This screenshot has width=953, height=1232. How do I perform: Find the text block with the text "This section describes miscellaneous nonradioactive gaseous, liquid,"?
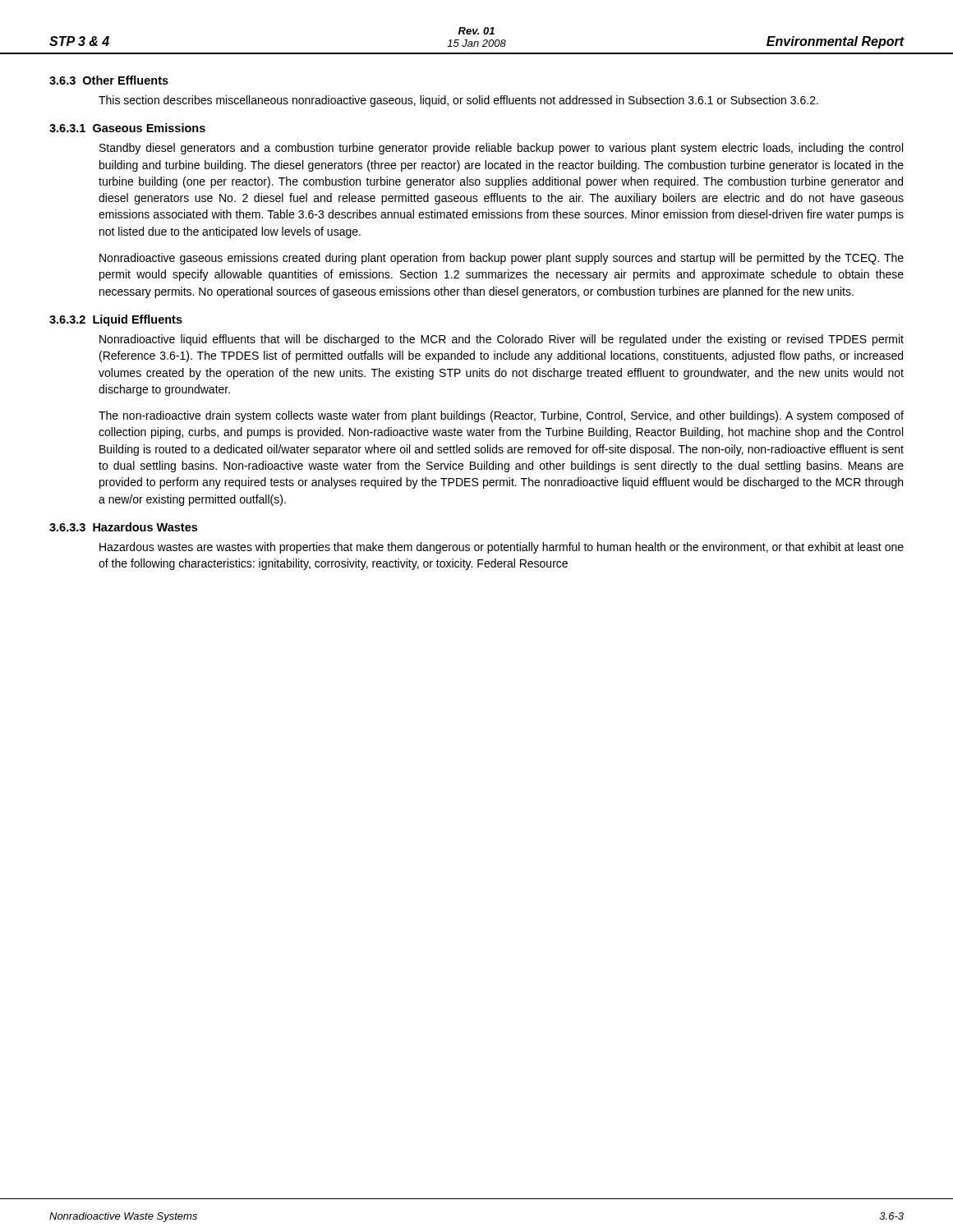(459, 100)
